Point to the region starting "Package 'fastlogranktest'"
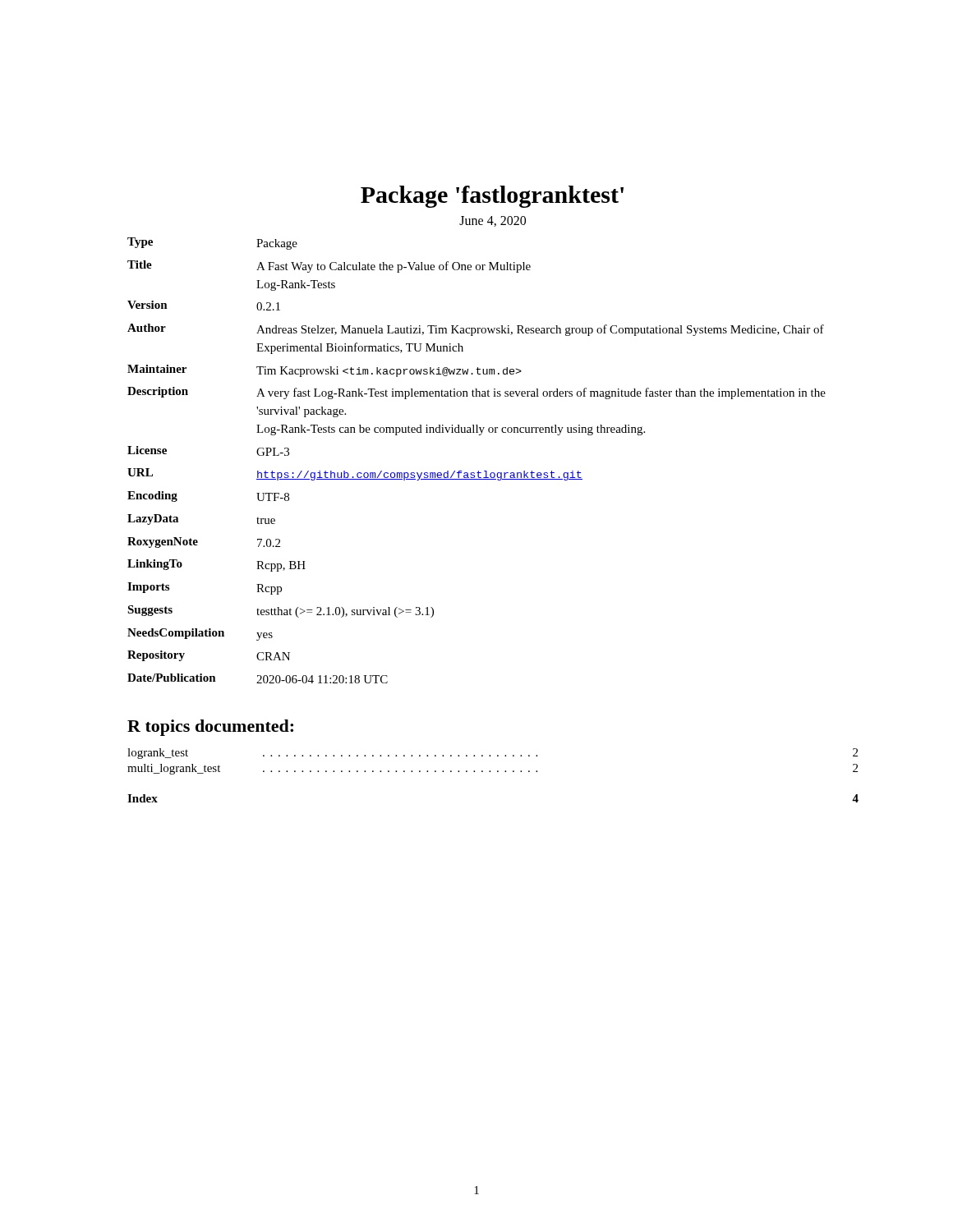The width and height of the screenshot is (953, 1232). (493, 194)
